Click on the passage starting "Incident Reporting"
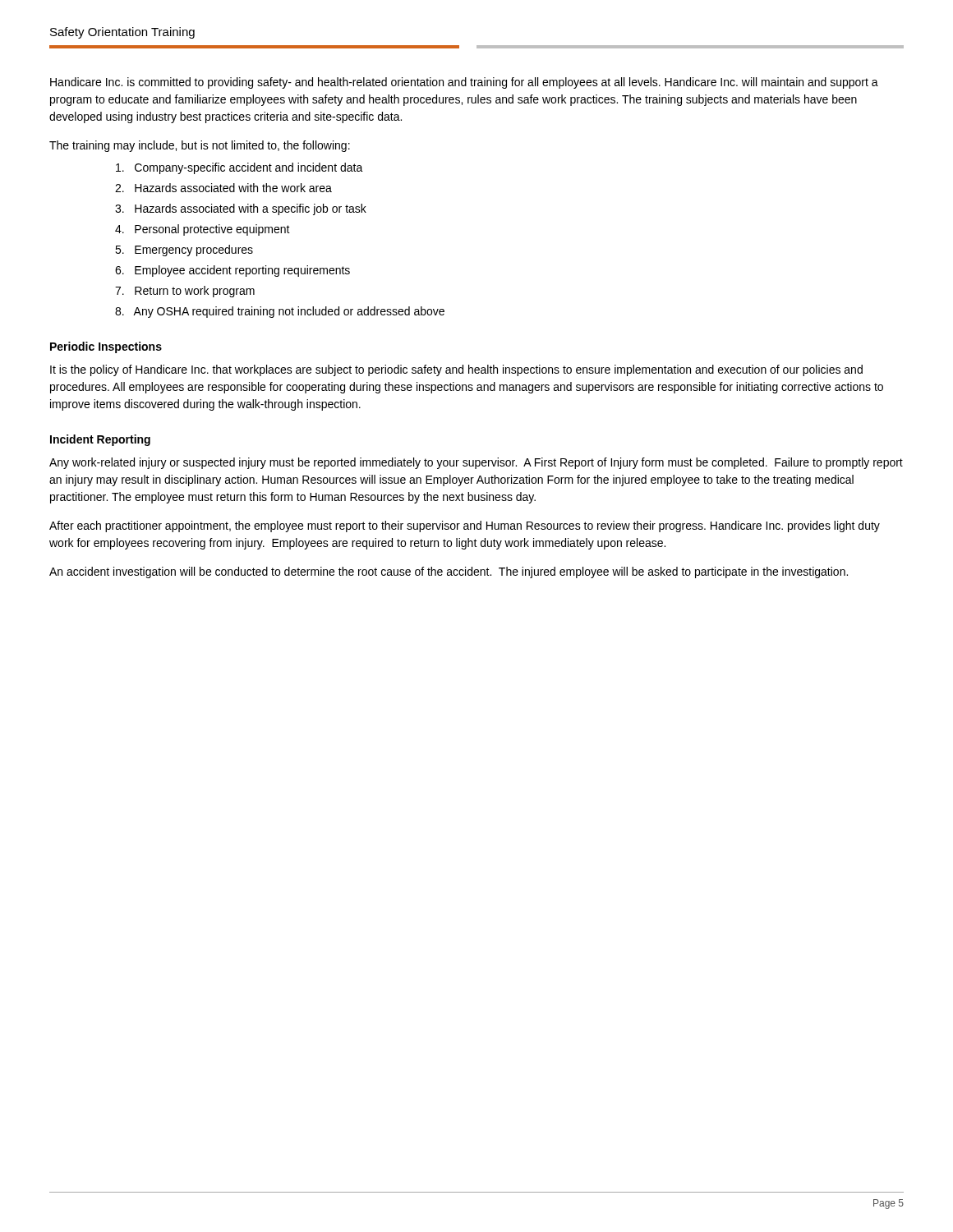Viewport: 953px width, 1232px height. point(100,439)
